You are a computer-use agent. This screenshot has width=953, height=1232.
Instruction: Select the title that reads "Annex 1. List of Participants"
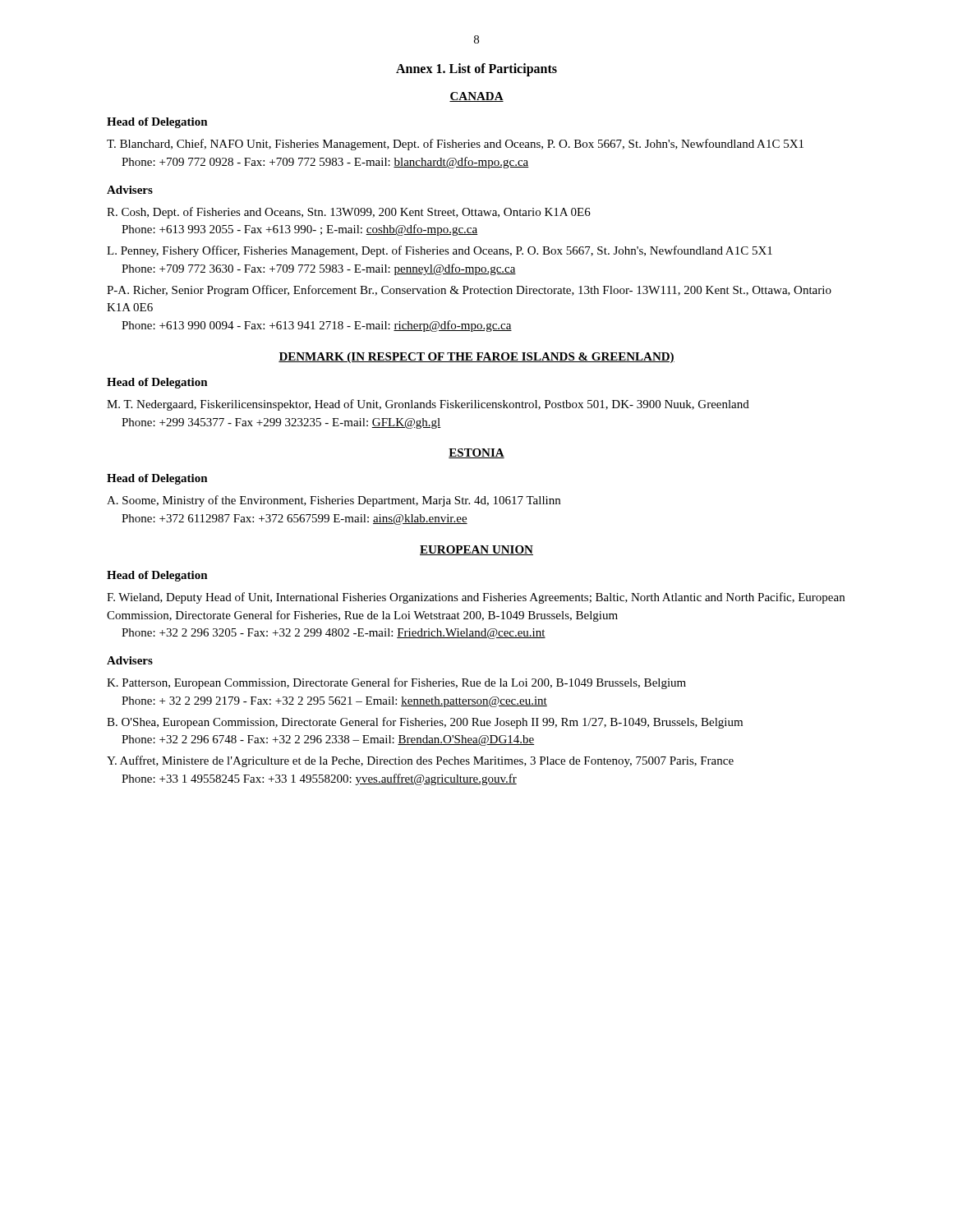pos(476,69)
